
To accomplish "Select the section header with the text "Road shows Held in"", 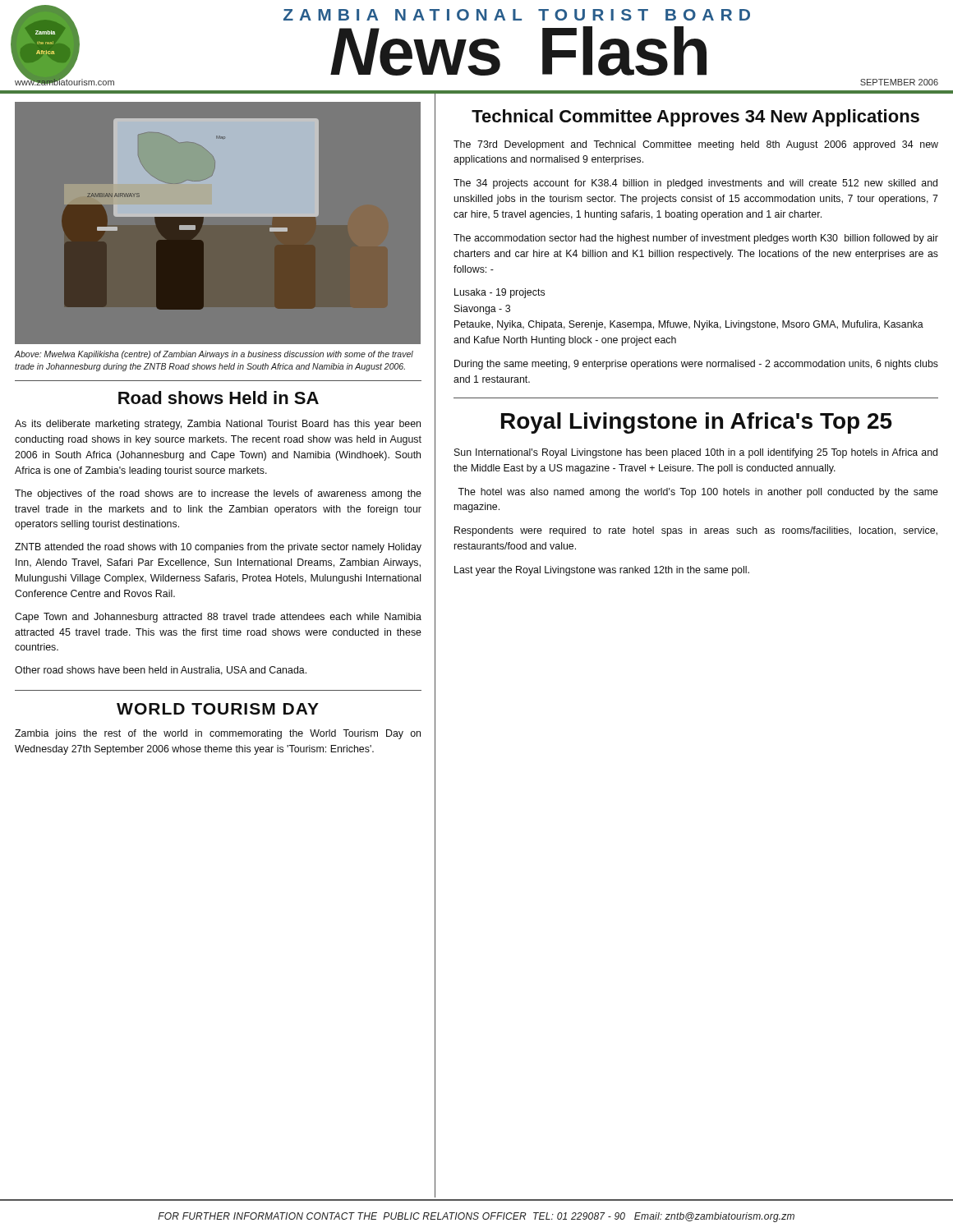I will 218,398.
